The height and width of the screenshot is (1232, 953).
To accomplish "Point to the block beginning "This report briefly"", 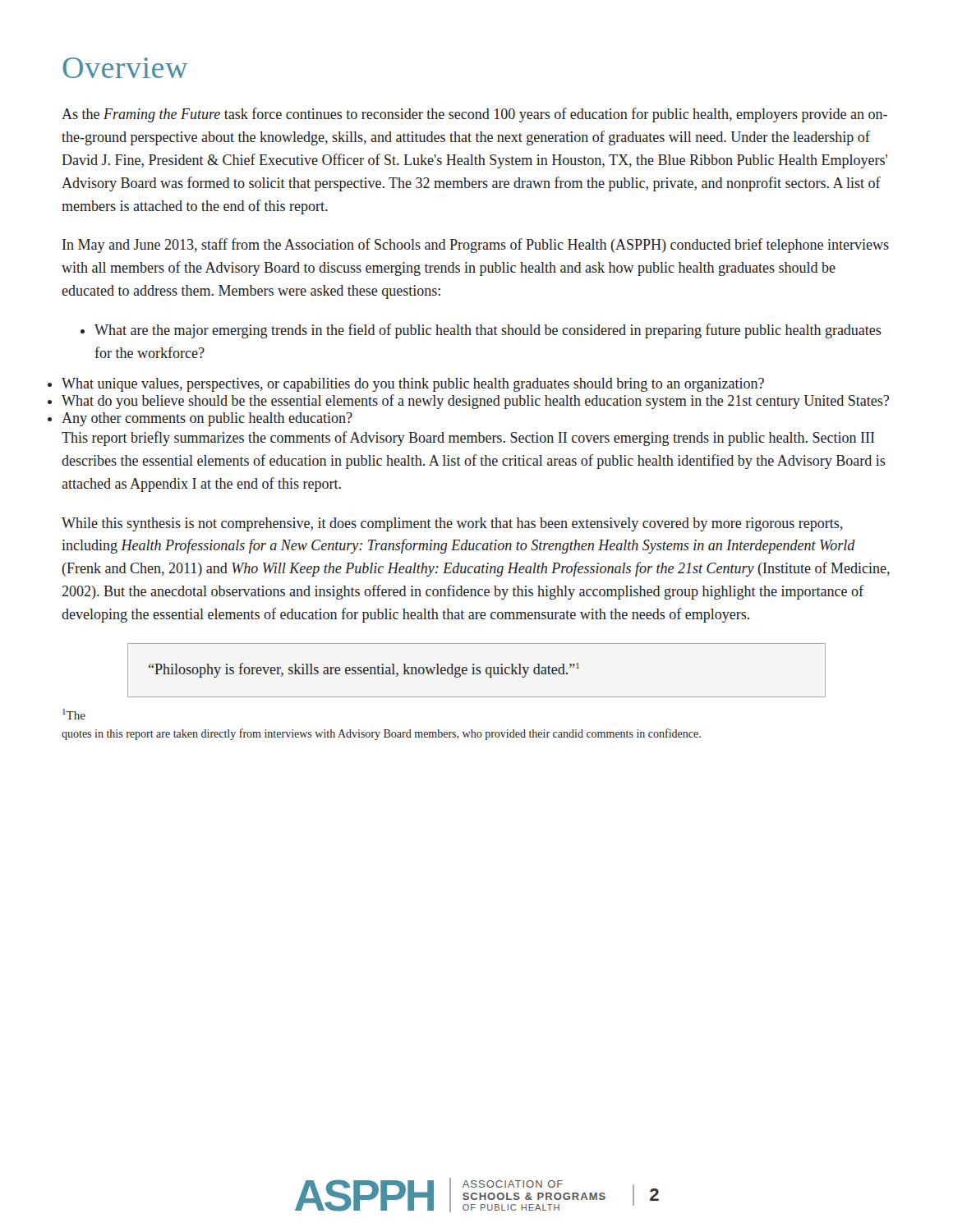I will (476, 461).
